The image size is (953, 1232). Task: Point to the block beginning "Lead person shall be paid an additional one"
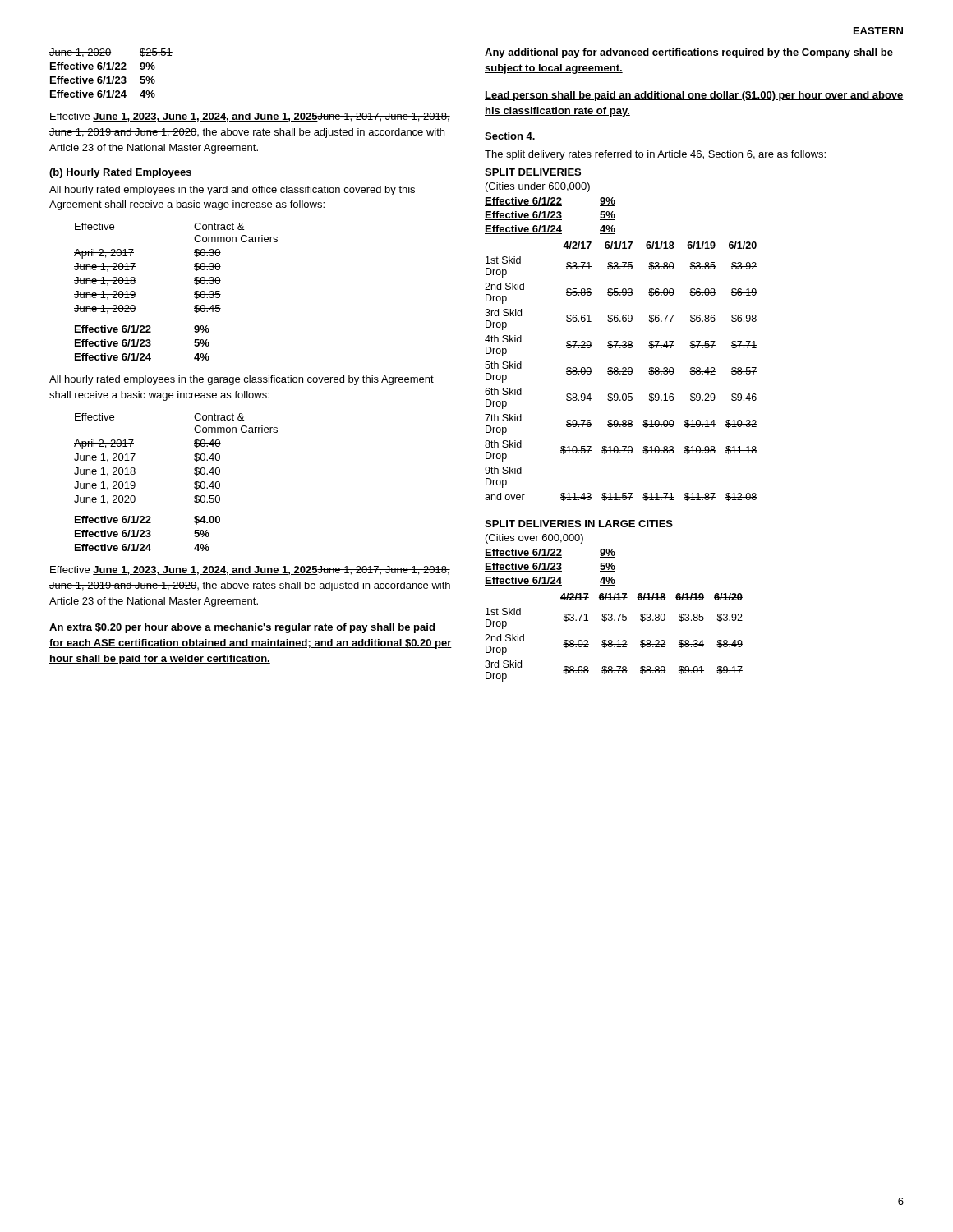coord(694,102)
